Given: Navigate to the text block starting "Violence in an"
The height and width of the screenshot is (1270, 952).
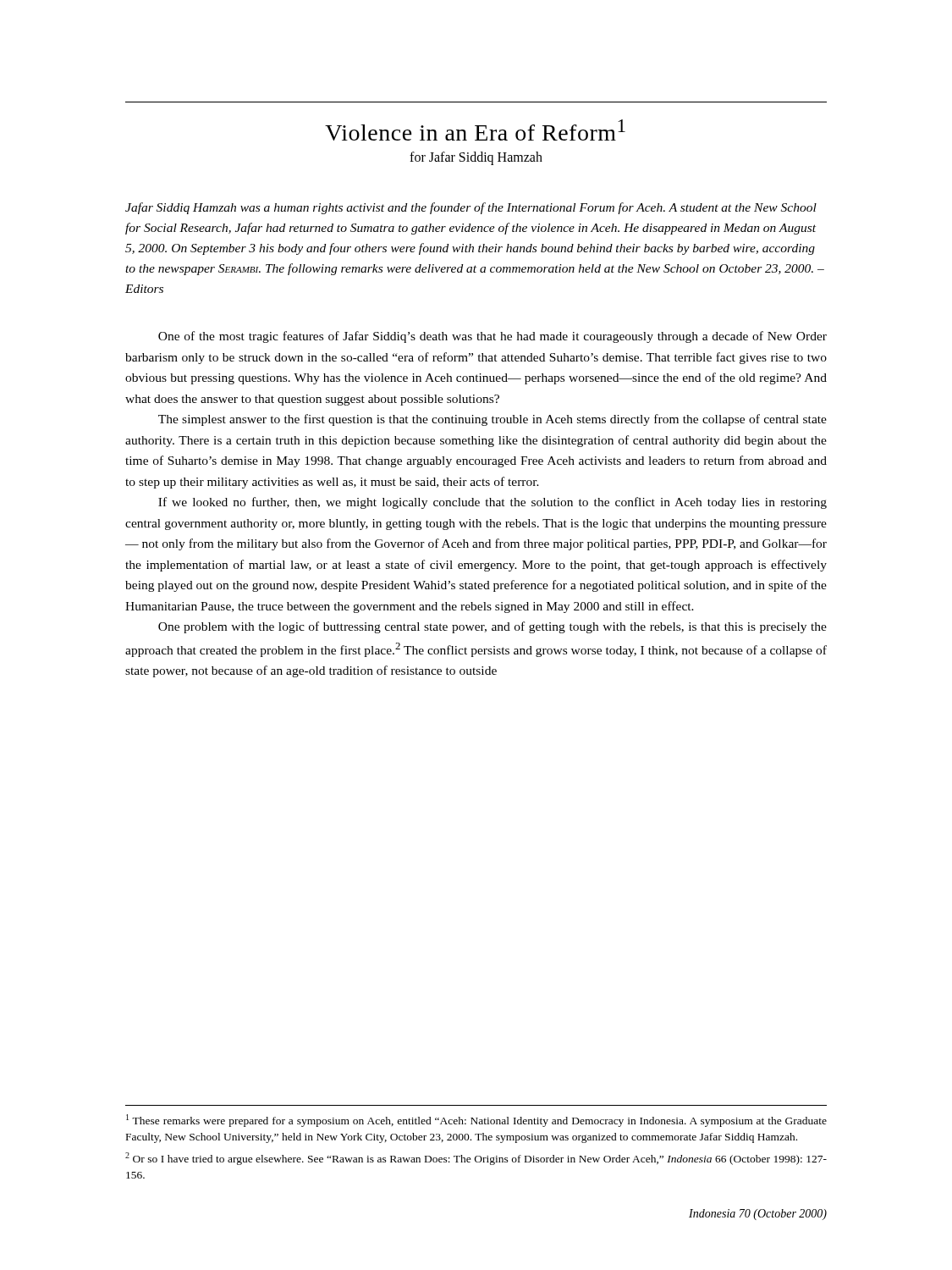Looking at the screenshot, I should pos(476,140).
